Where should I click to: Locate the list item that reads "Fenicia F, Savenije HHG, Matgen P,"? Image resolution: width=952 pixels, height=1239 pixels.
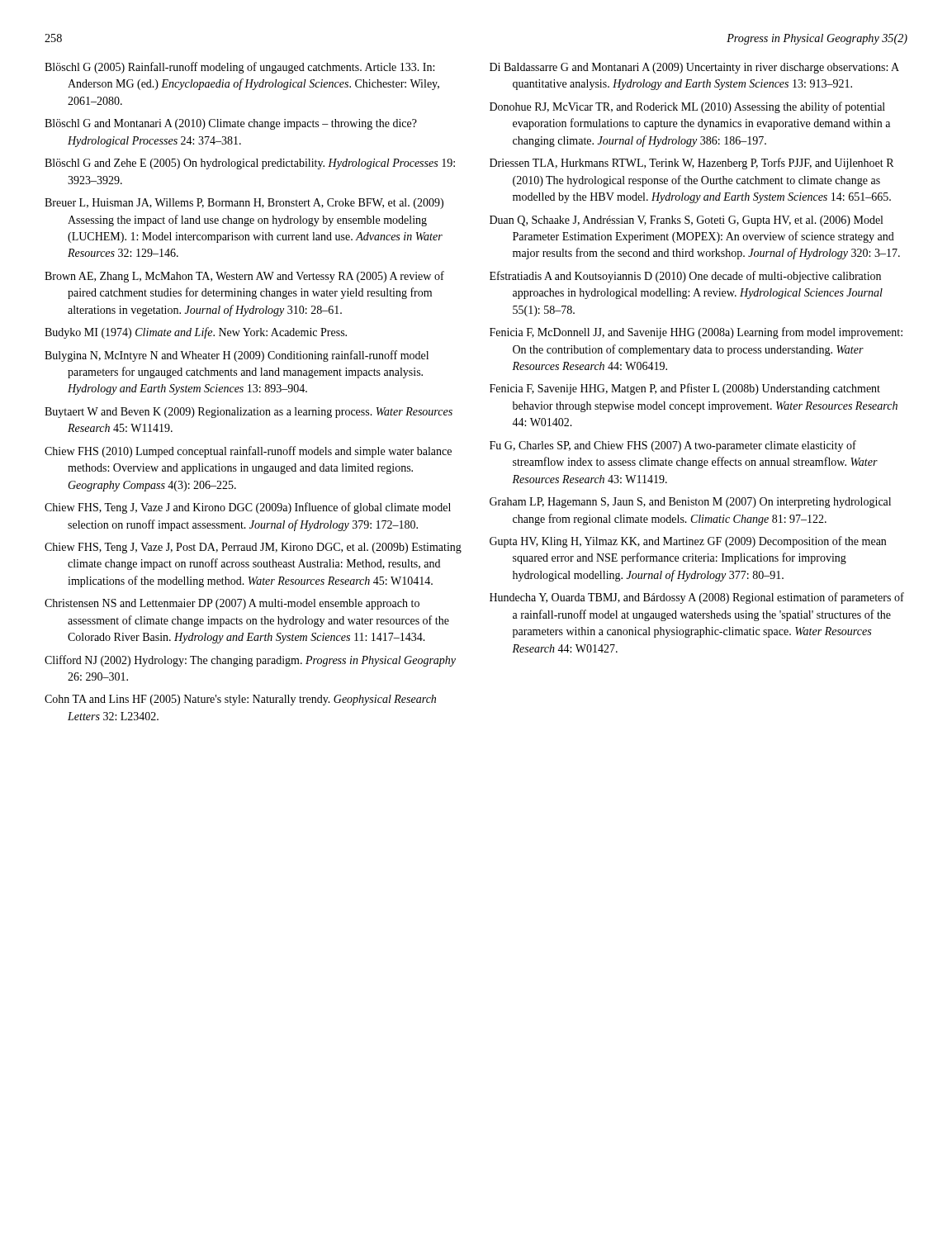(694, 406)
